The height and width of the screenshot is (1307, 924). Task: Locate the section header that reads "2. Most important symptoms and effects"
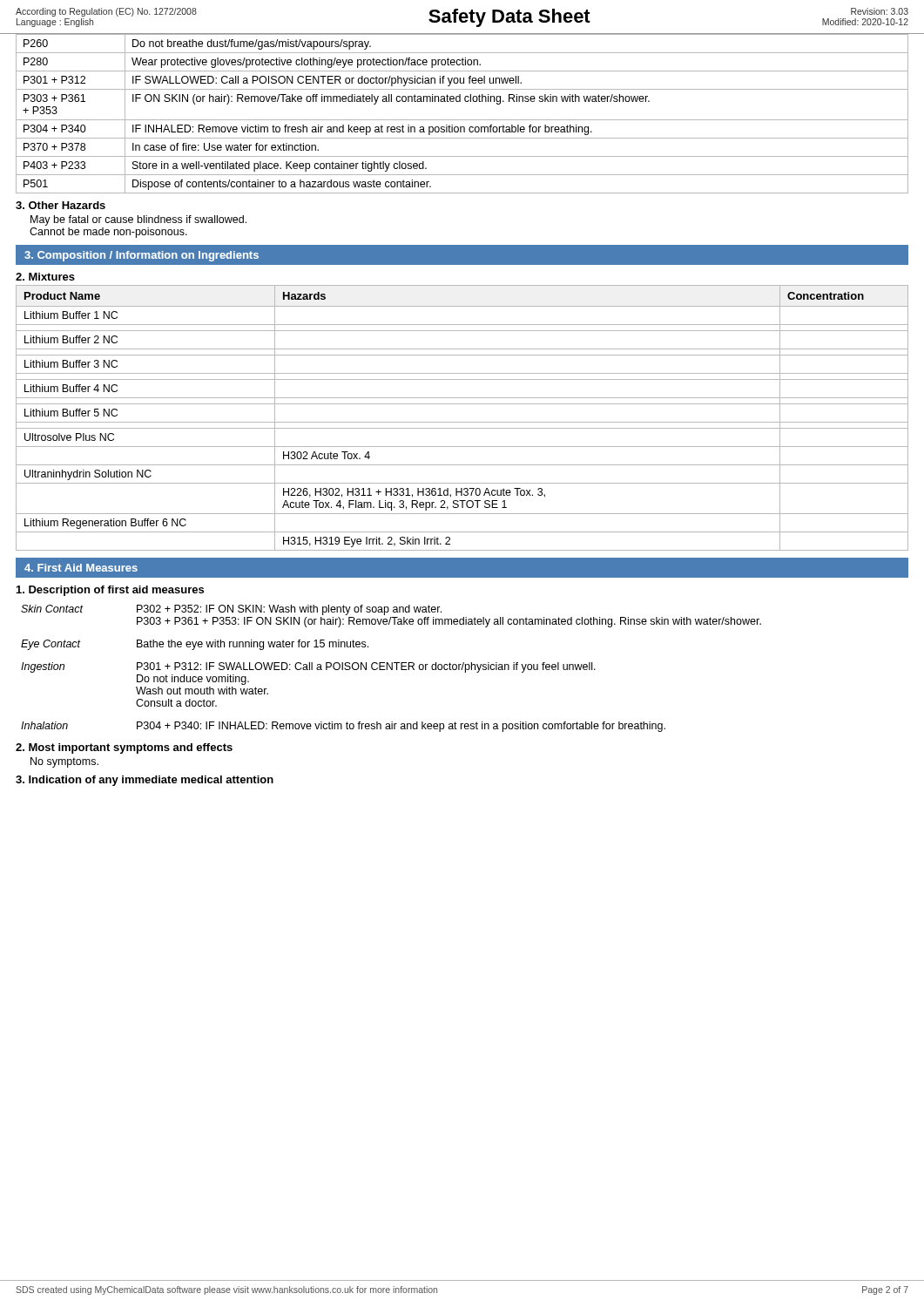pyautogui.click(x=124, y=747)
